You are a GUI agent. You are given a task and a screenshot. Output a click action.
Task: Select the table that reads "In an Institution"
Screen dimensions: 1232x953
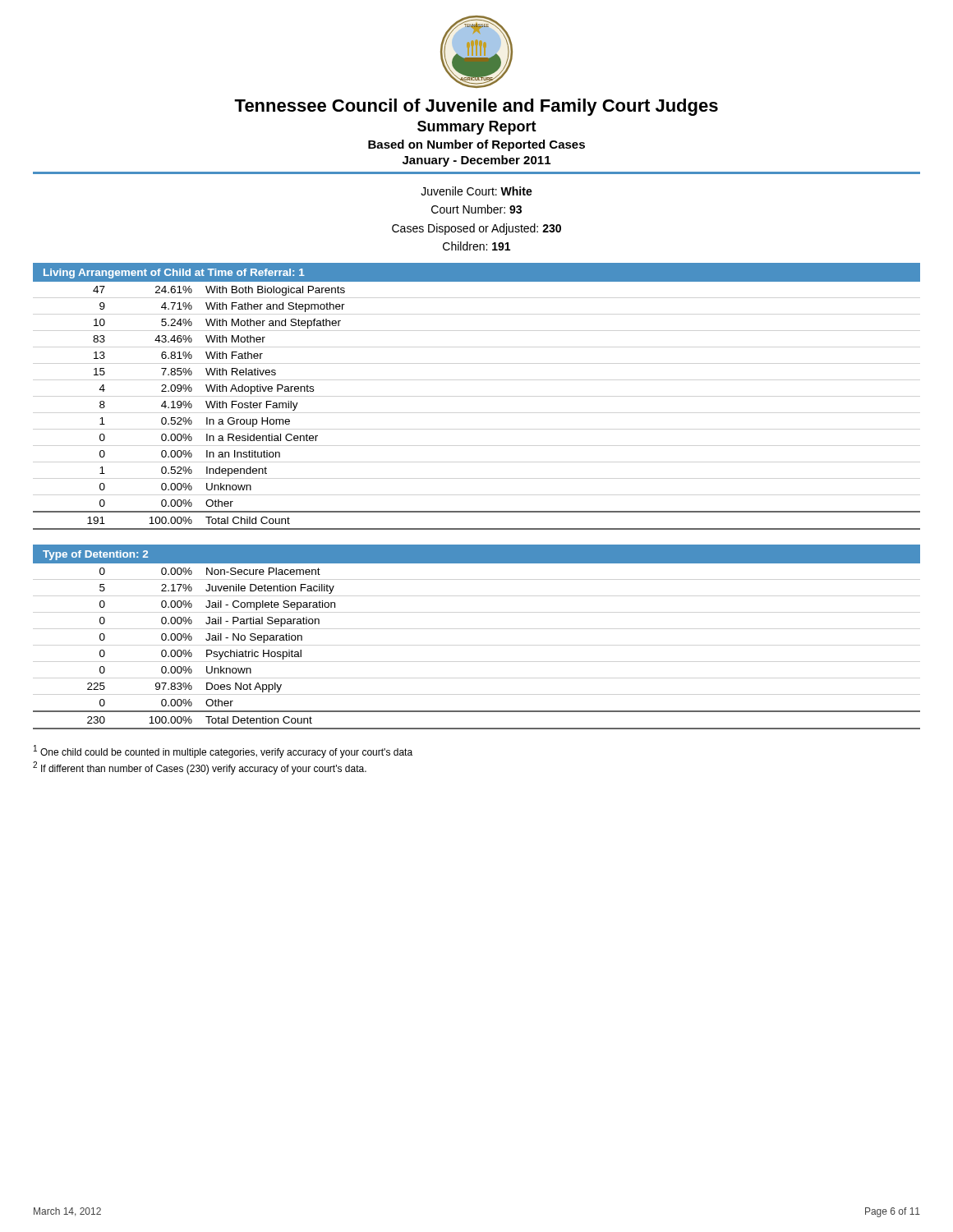point(476,405)
